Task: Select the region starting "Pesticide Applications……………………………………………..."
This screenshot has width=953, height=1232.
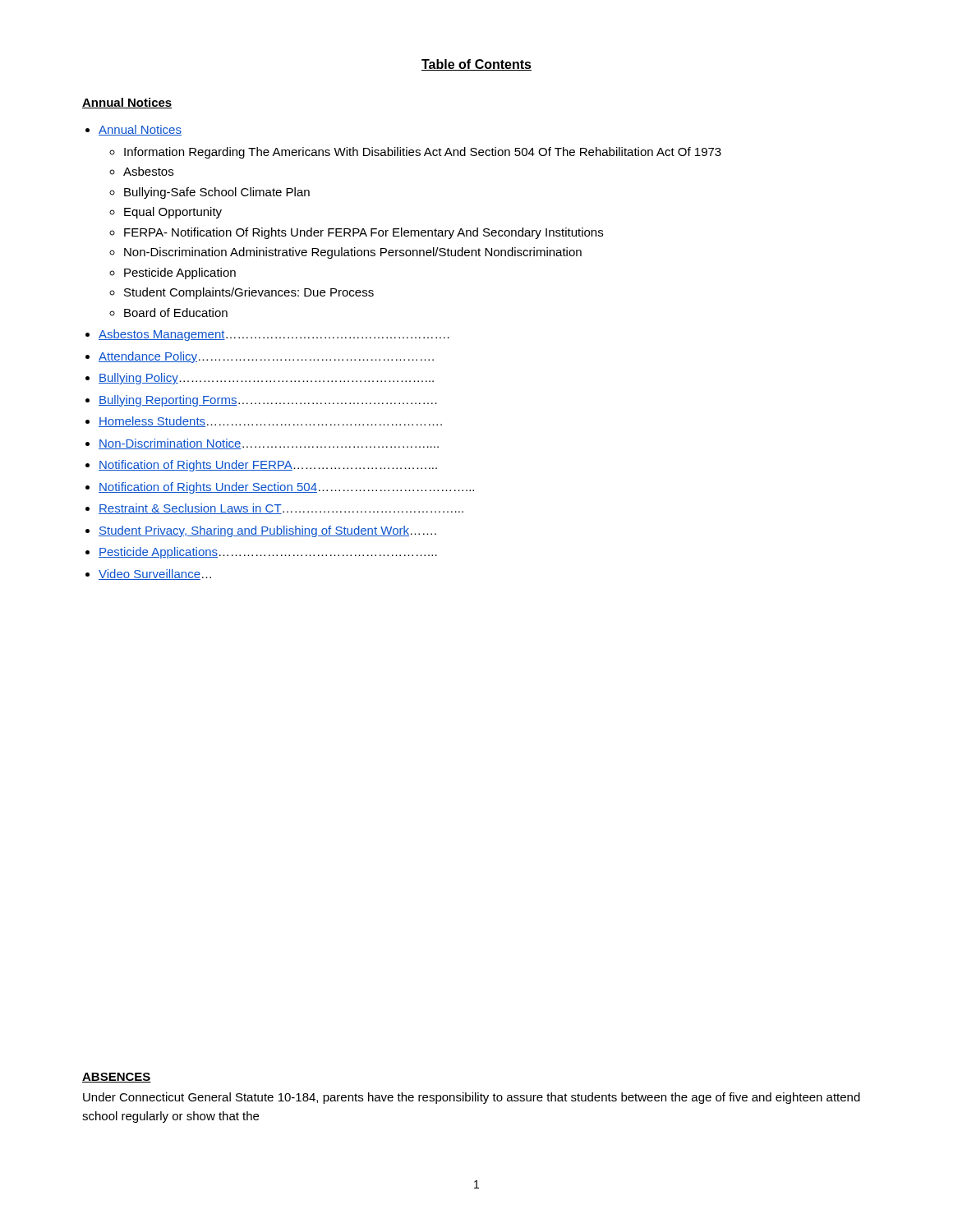Action: pyautogui.click(x=268, y=552)
